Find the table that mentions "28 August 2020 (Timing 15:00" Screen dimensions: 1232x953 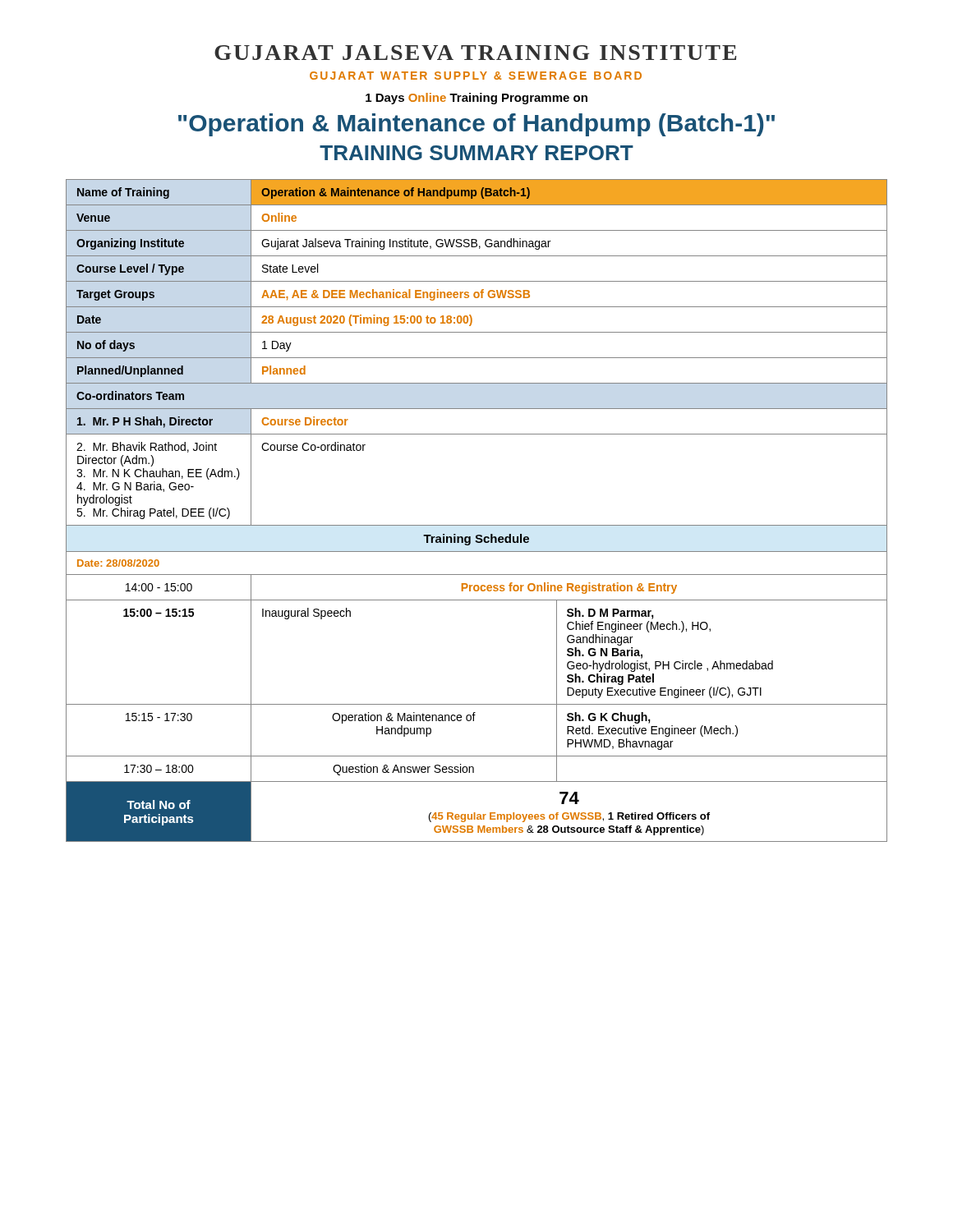pyautogui.click(x=476, y=510)
